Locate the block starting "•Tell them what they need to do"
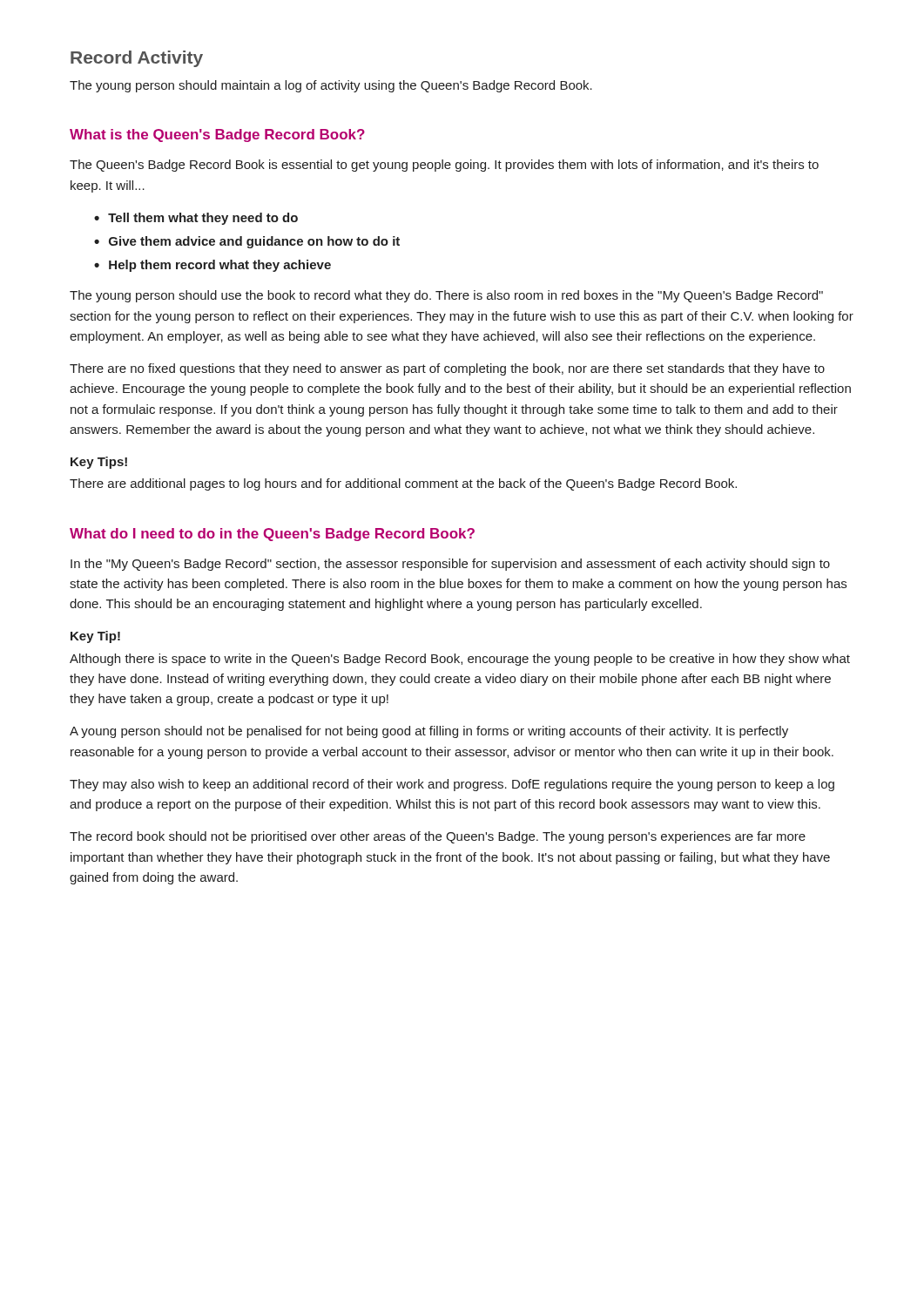 coord(196,218)
